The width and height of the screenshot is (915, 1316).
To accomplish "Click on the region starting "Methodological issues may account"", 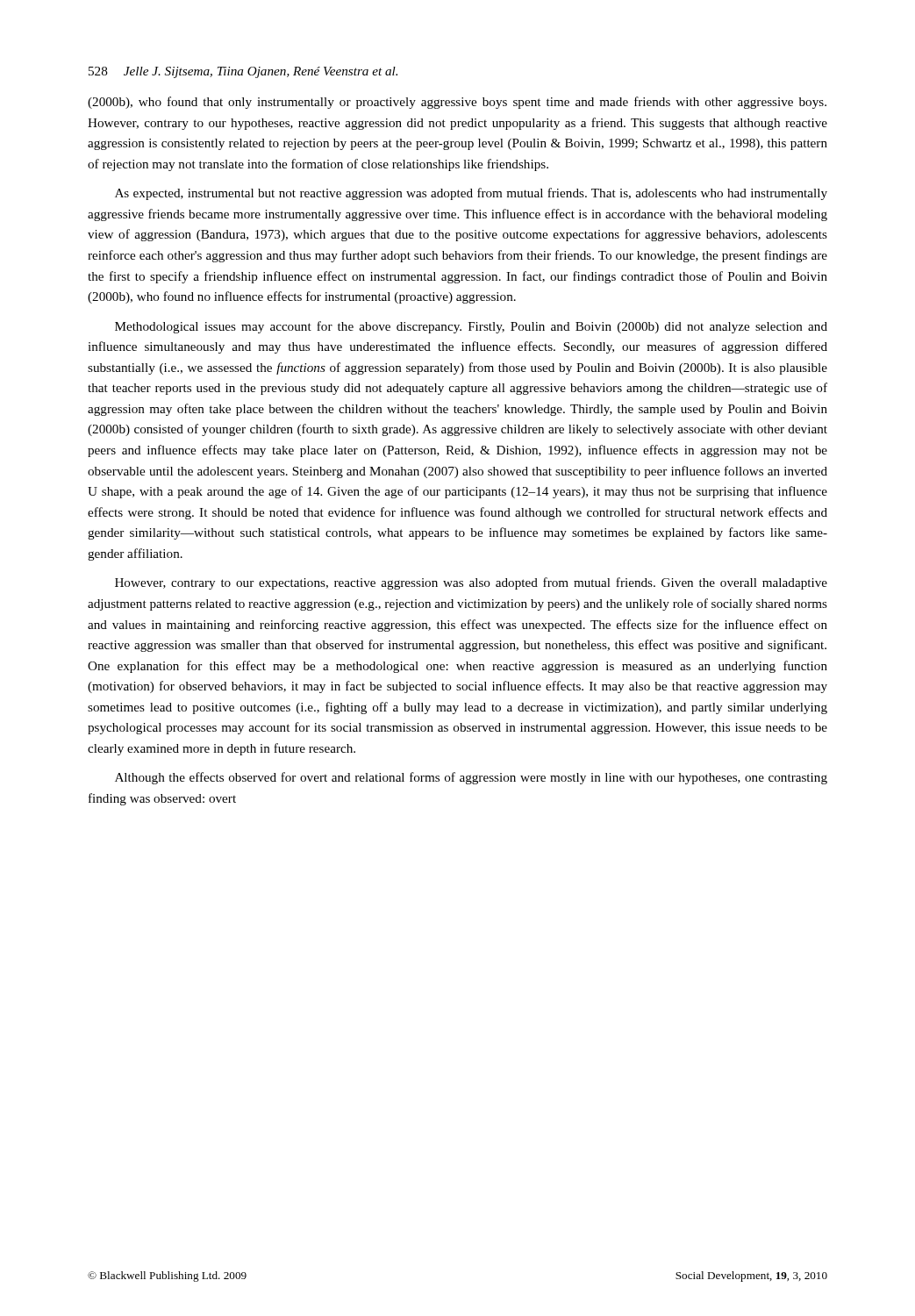I will [458, 440].
